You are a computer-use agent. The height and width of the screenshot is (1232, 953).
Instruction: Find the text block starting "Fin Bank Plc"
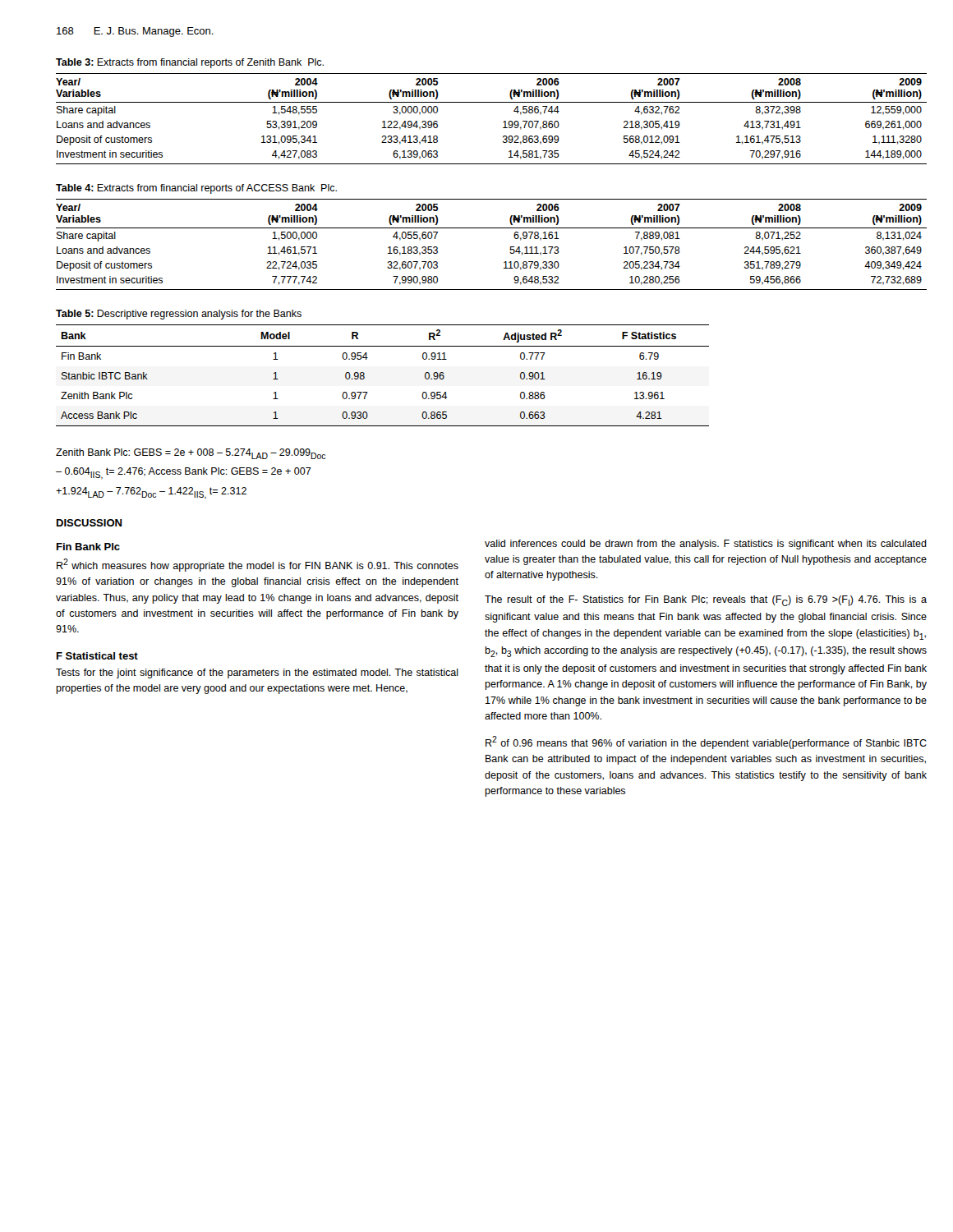(x=88, y=546)
